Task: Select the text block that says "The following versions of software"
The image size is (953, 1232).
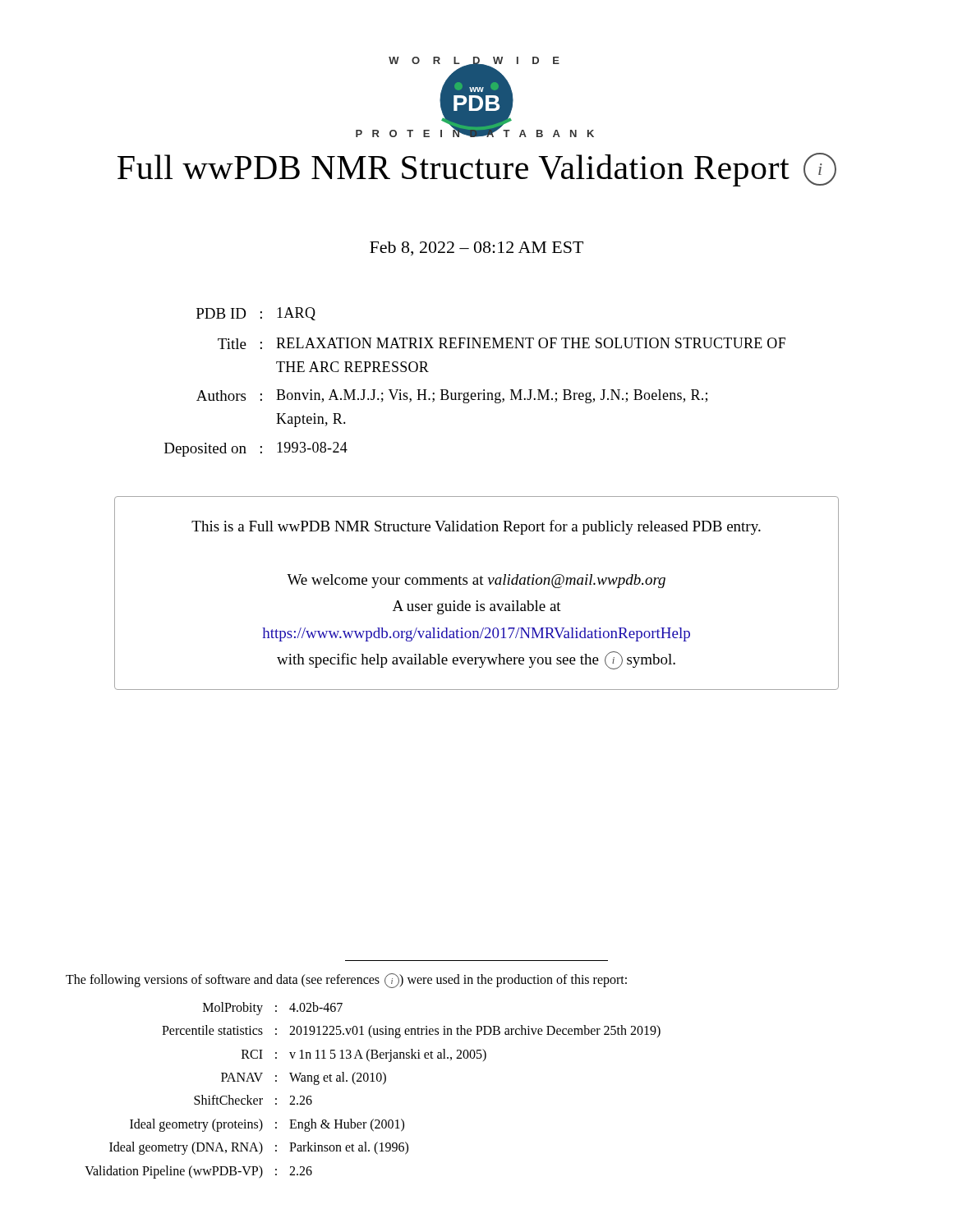Action: (347, 980)
